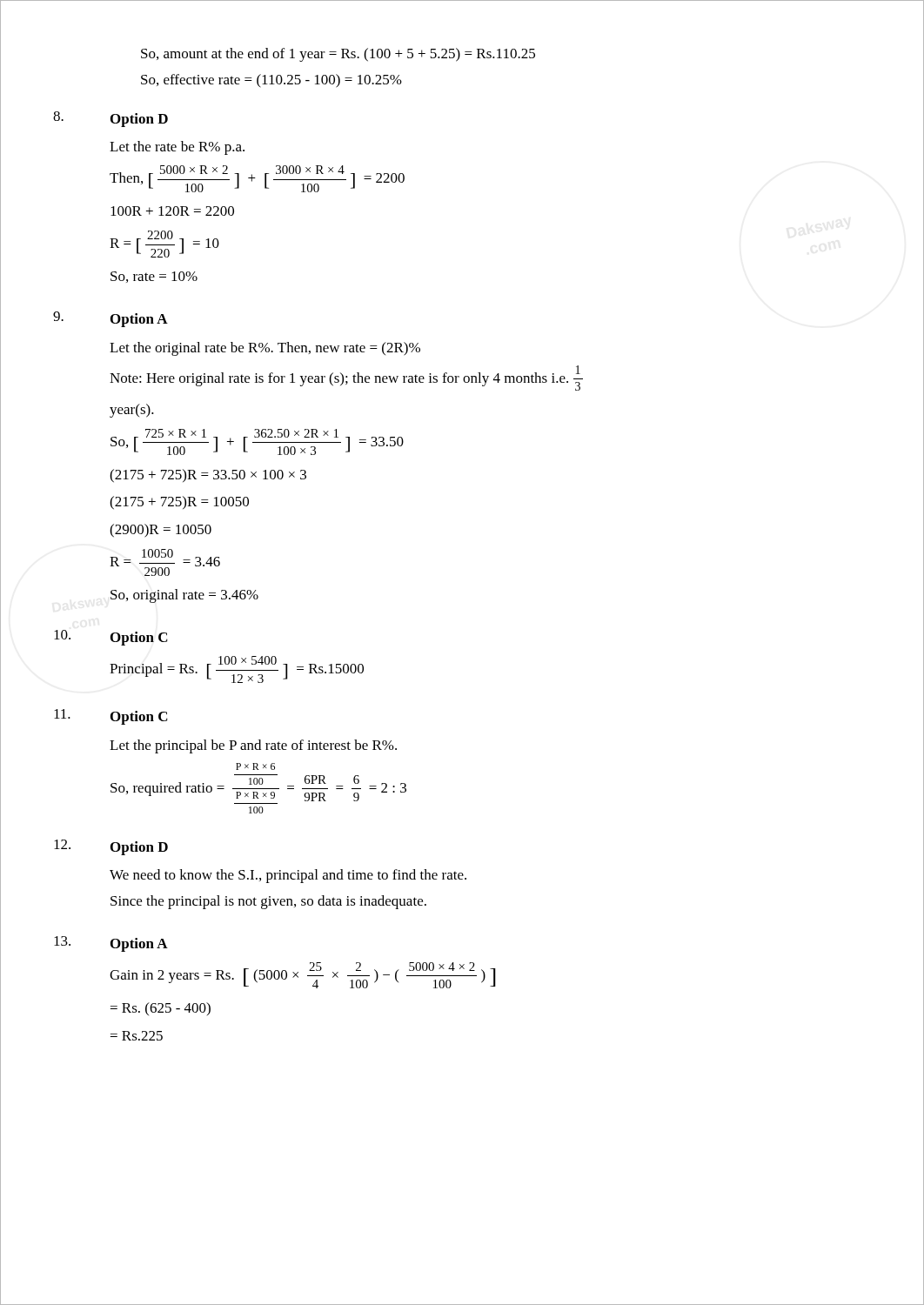Click on the text block that reads "So, amount at the end of"
The width and height of the screenshot is (924, 1305).
pos(506,67)
